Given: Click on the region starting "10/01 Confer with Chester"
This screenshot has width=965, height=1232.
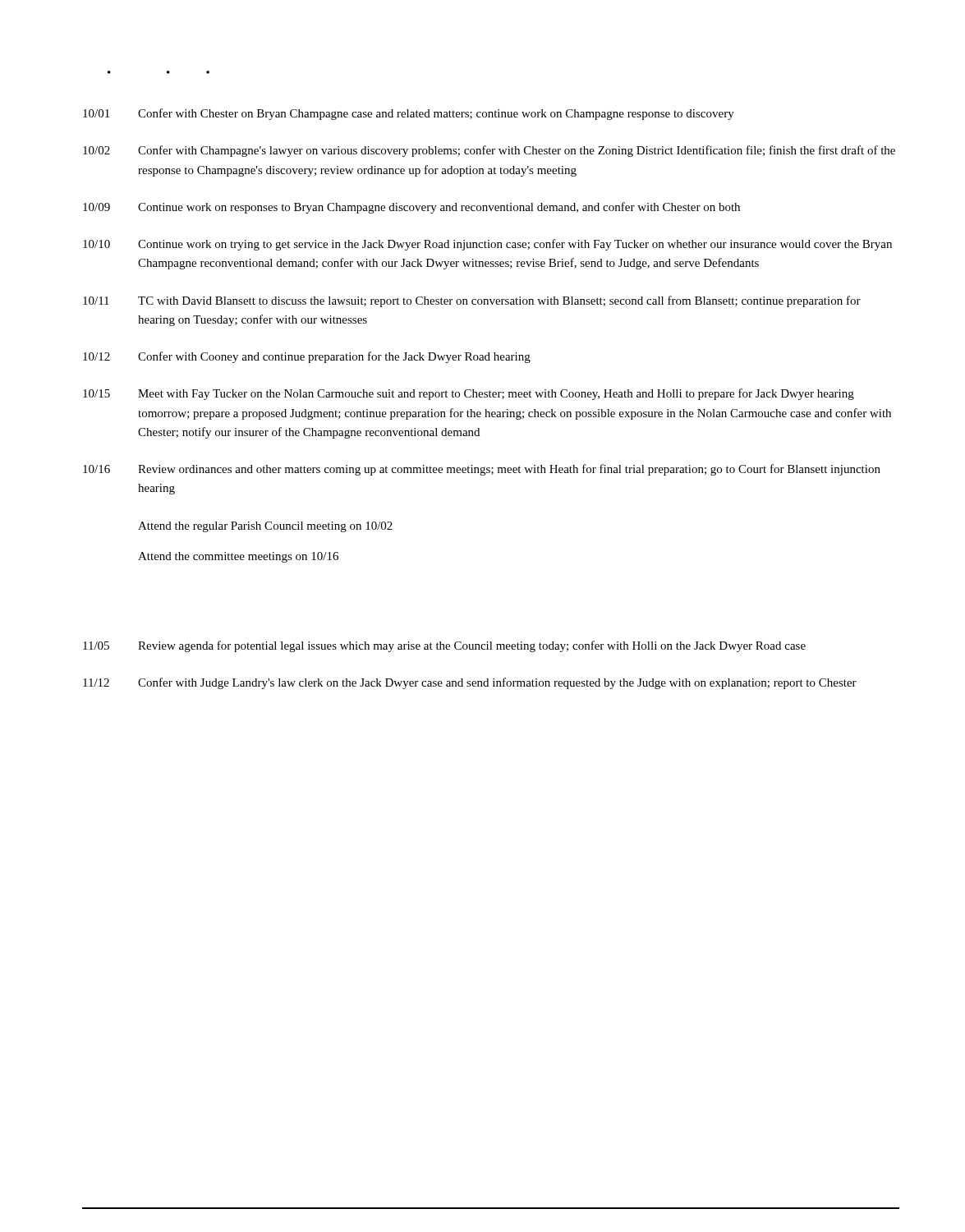Looking at the screenshot, I should (x=491, y=114).
